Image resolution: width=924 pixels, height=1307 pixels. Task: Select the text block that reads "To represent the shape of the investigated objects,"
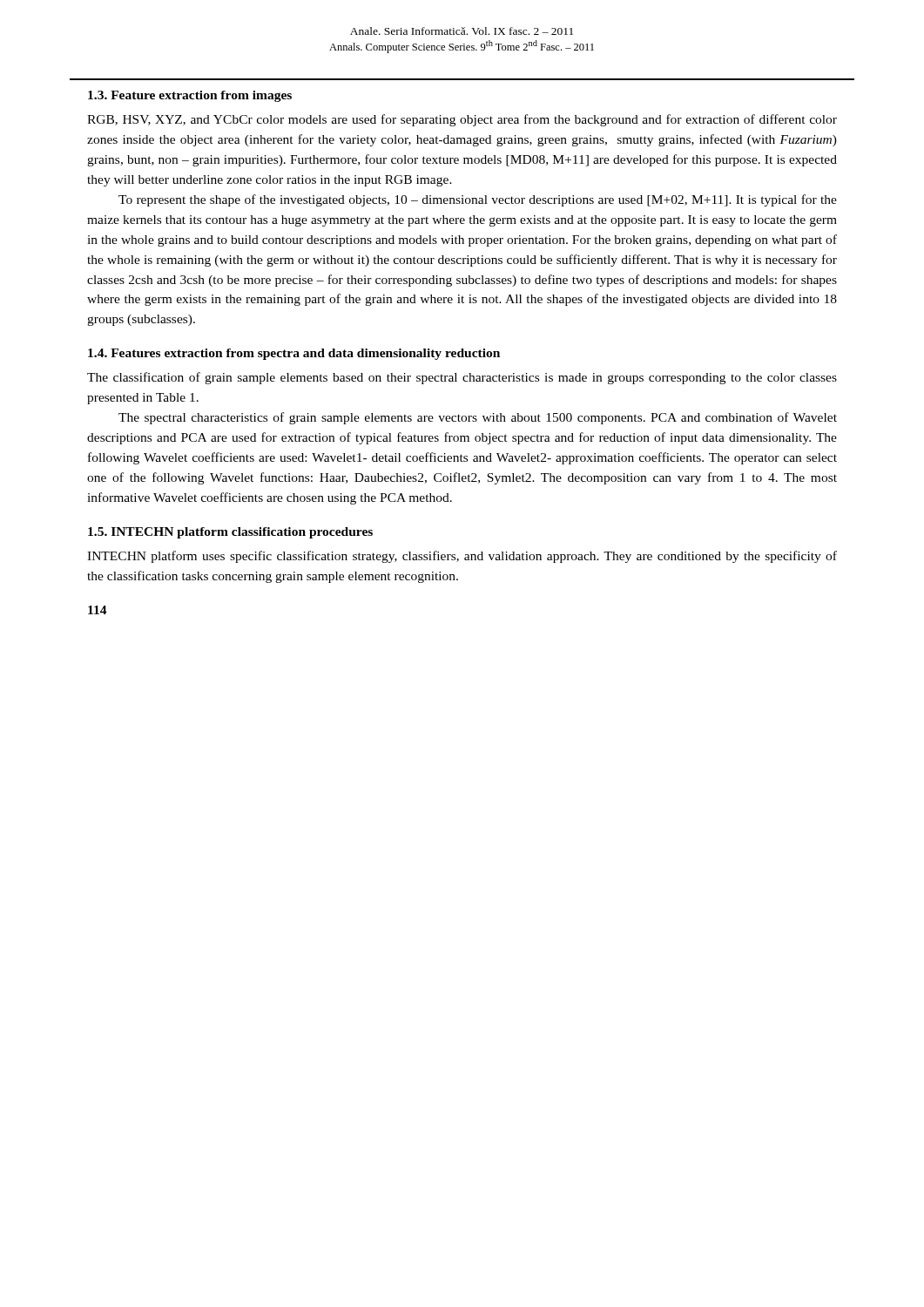click(462, 259)
